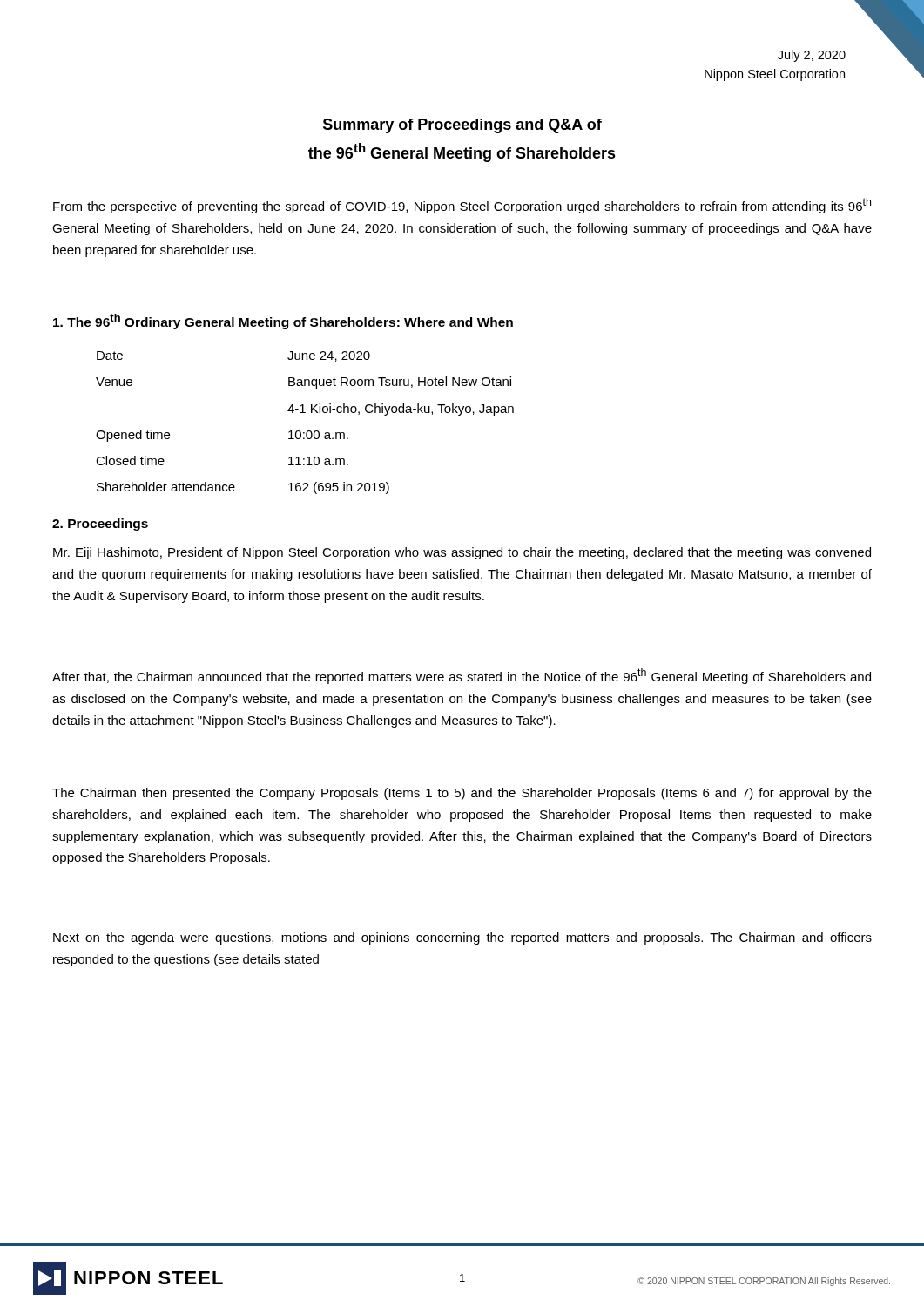Point to the section header beginning "1. The 96th Ordinary General Meeting of Shareholders:"
The image size is (924, 1307).
283,320
